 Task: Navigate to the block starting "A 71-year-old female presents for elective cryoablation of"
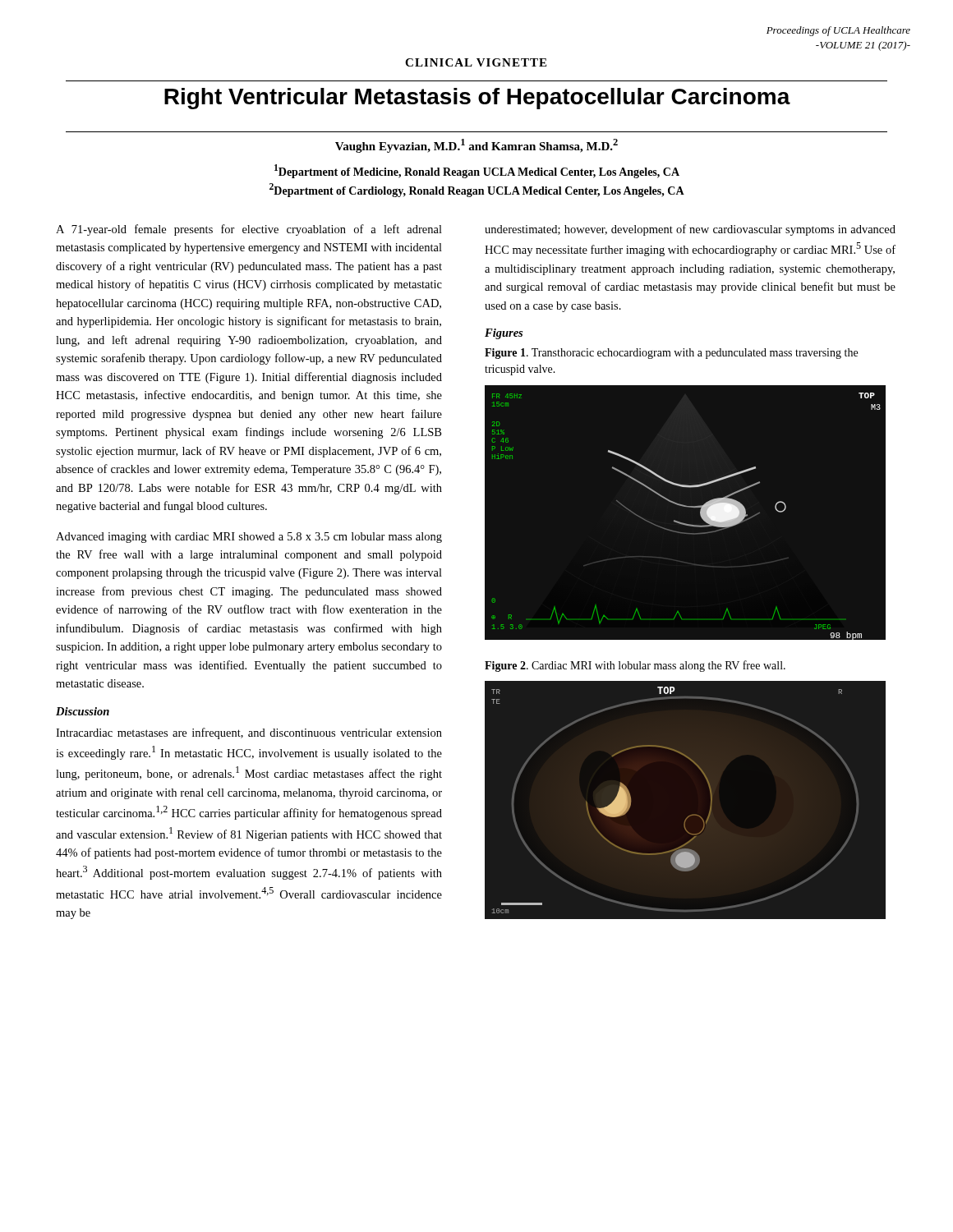point(249,368)
